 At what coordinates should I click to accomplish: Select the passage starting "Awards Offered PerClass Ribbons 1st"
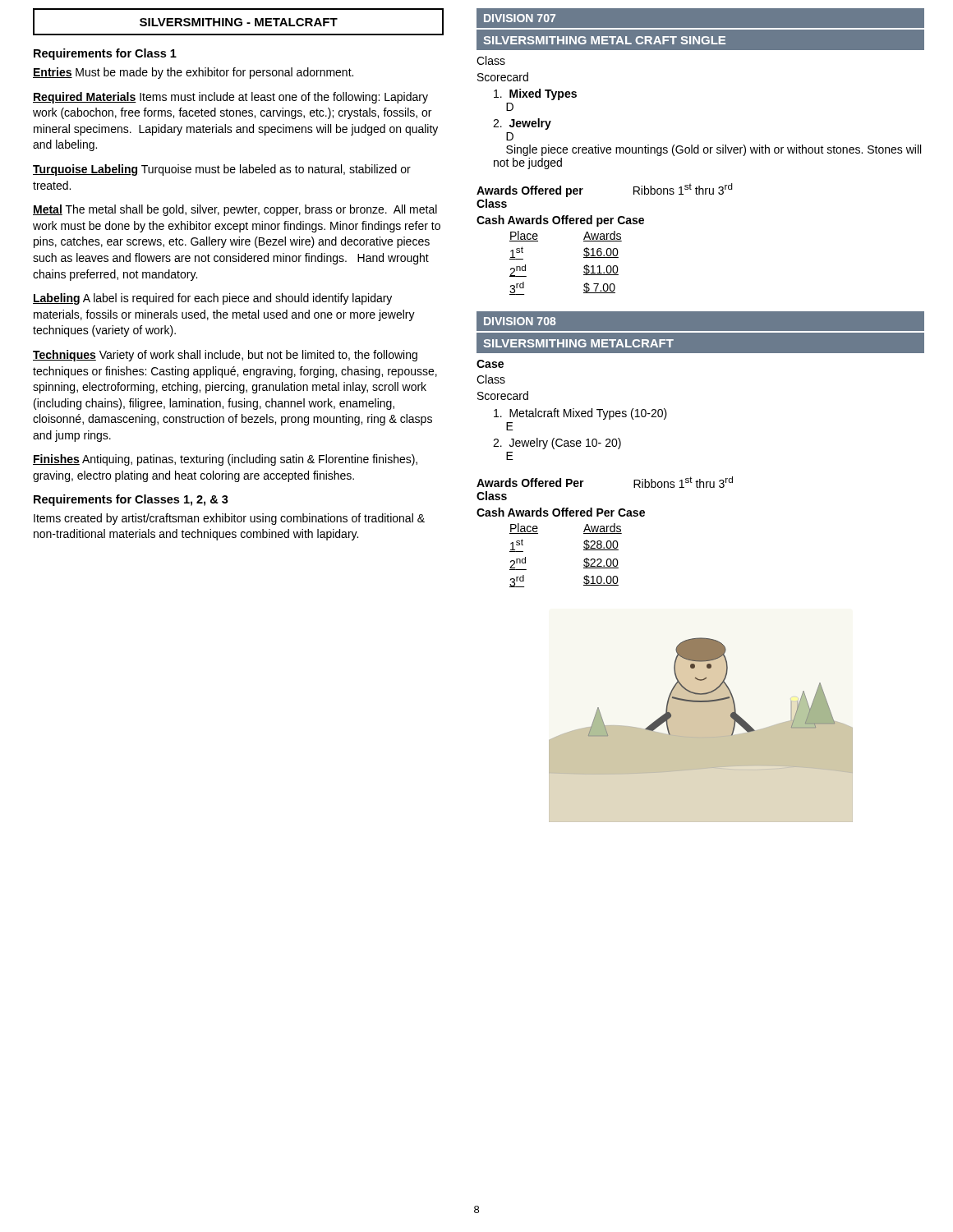533,482
